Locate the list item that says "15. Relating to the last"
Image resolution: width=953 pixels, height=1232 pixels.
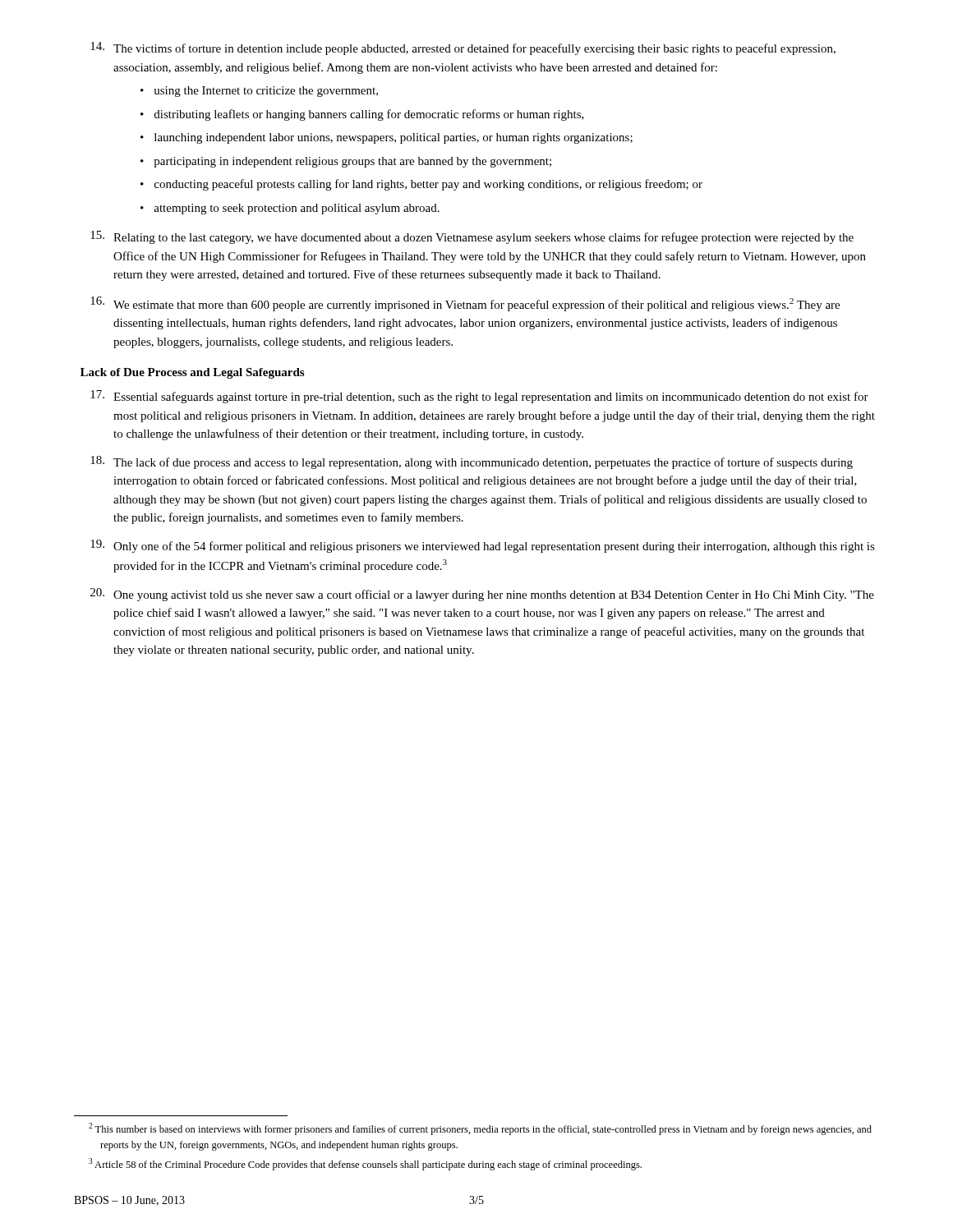(x=476, y=256)
